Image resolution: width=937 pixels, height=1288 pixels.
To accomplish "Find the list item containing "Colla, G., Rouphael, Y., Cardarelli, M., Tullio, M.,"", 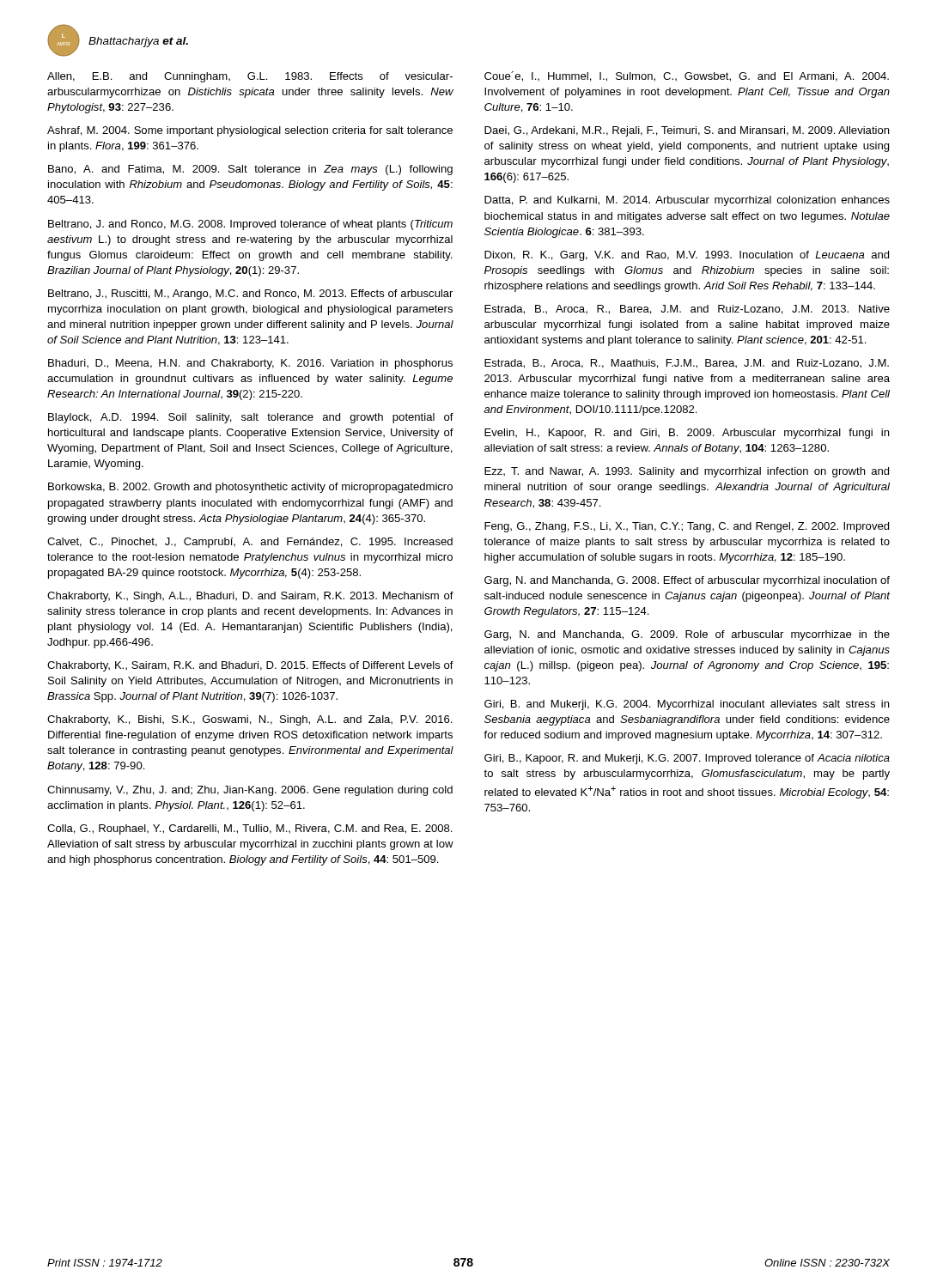I will [250, 843].
